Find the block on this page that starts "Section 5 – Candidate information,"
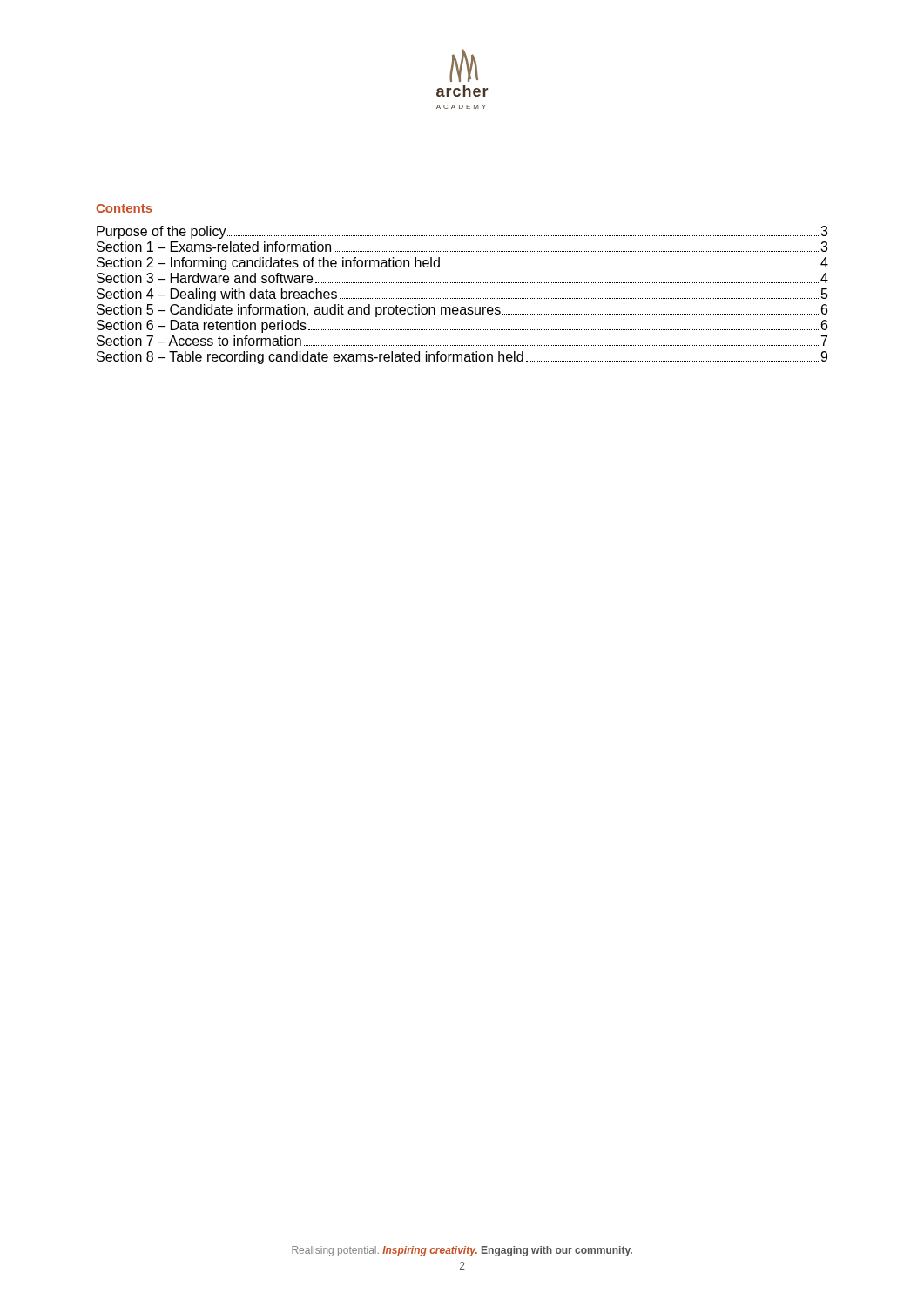924x1307 pixels. click(462, 310)
